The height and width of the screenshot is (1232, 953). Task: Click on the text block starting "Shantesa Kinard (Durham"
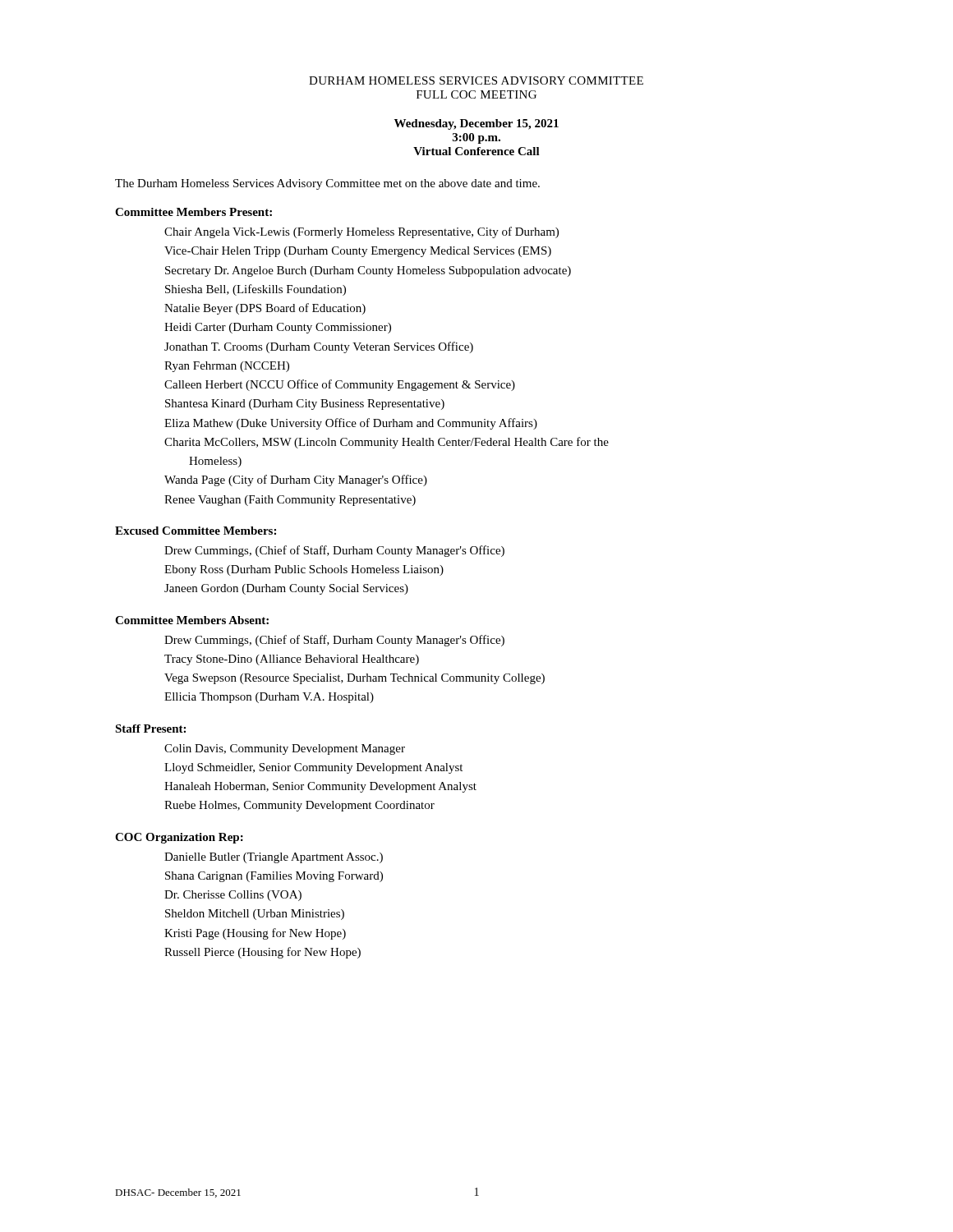[304, 403]
